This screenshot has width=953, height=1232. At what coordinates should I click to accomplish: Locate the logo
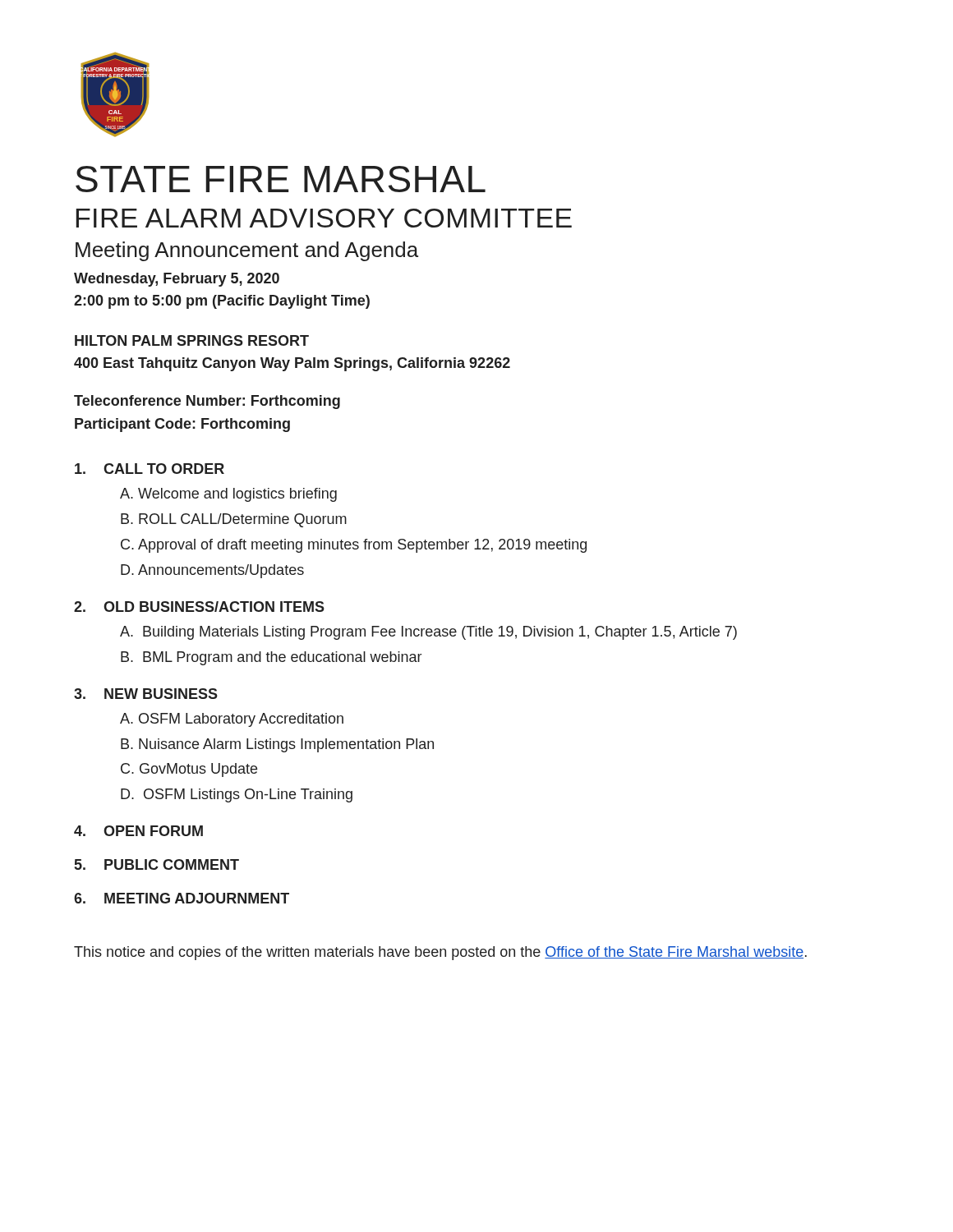(476, 97)
